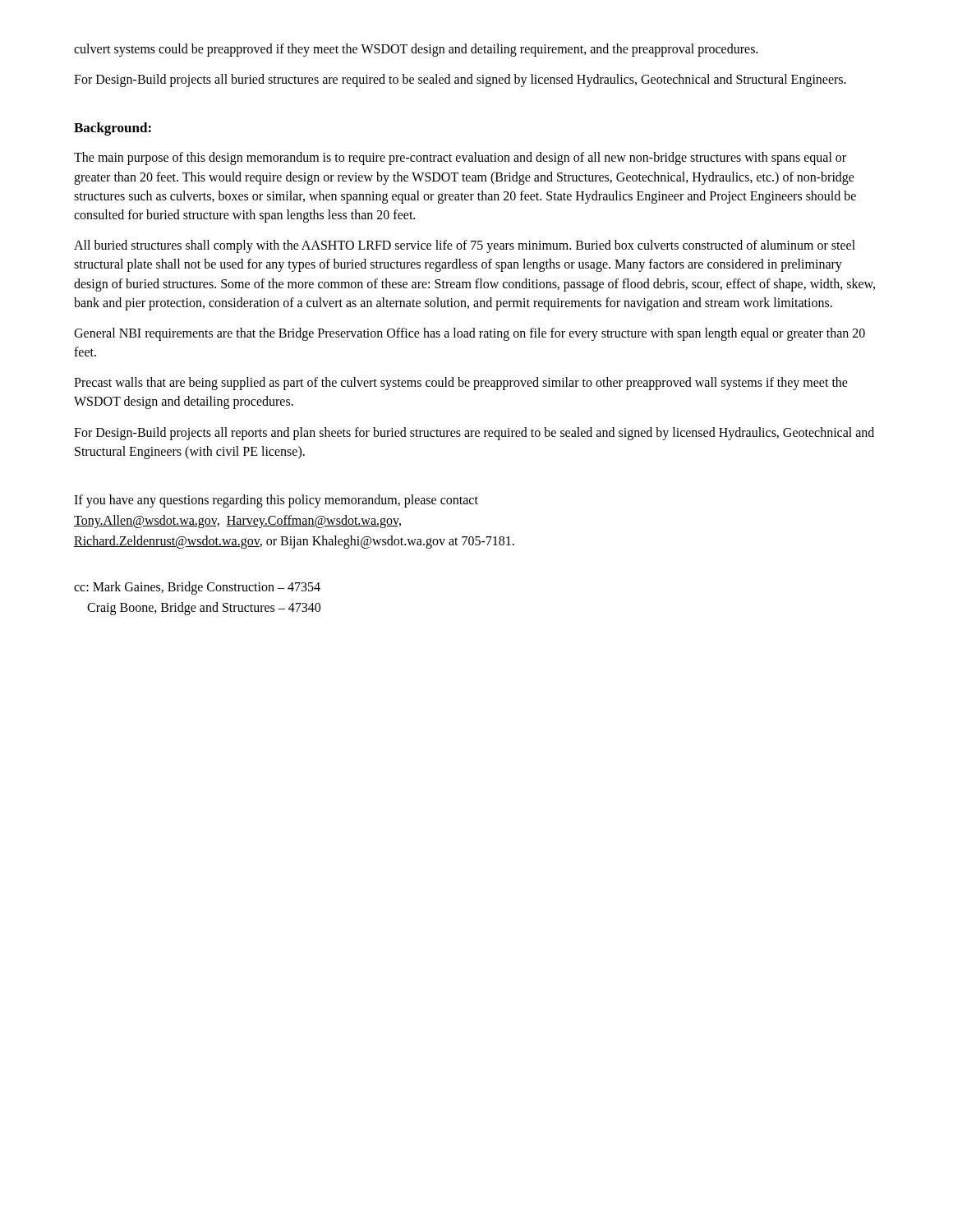Locate the section header
This screenshot has width=953, height=1232.
[113, 128]
